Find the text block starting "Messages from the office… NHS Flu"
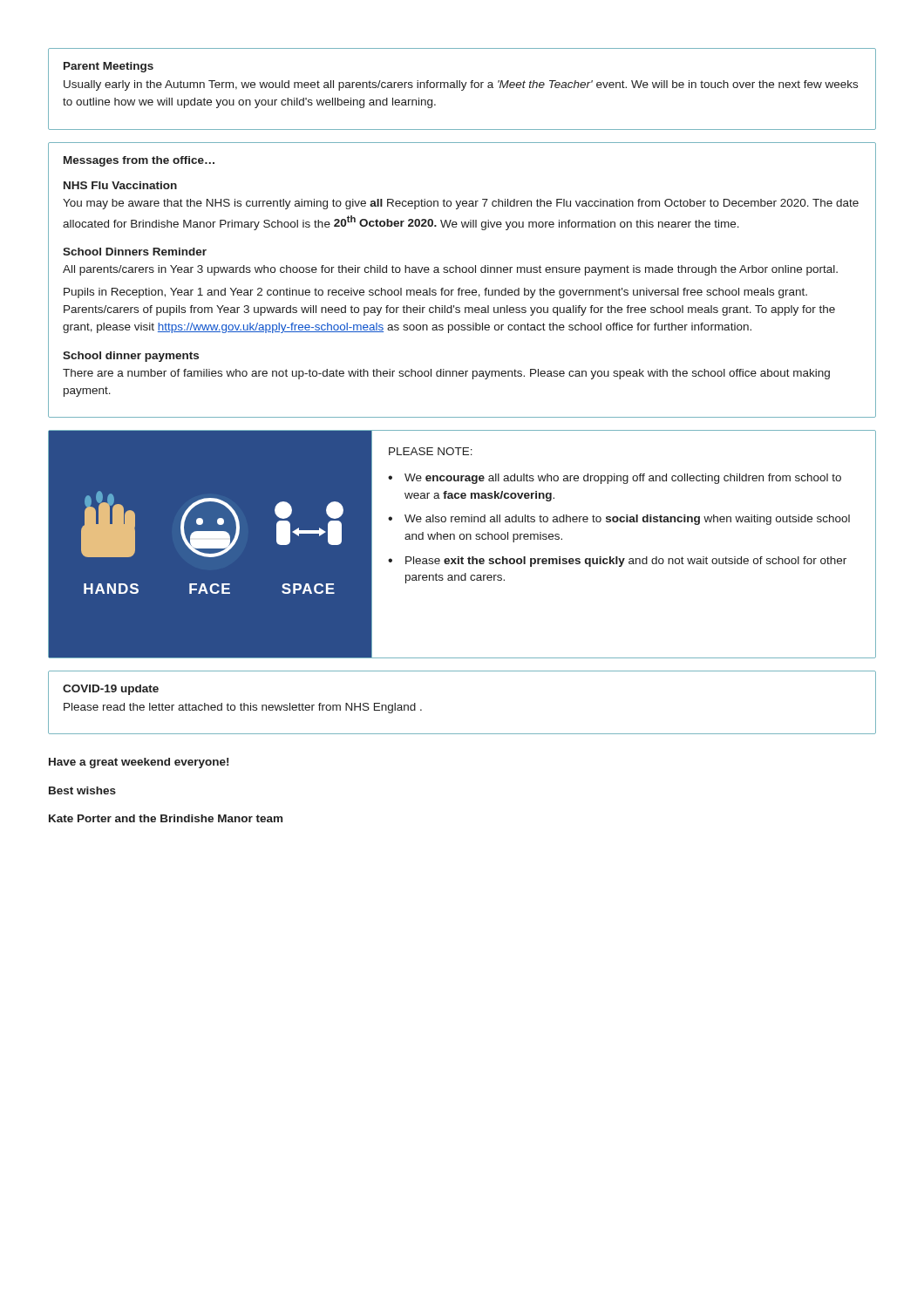924x1308 pixels. tap(462, 276)
